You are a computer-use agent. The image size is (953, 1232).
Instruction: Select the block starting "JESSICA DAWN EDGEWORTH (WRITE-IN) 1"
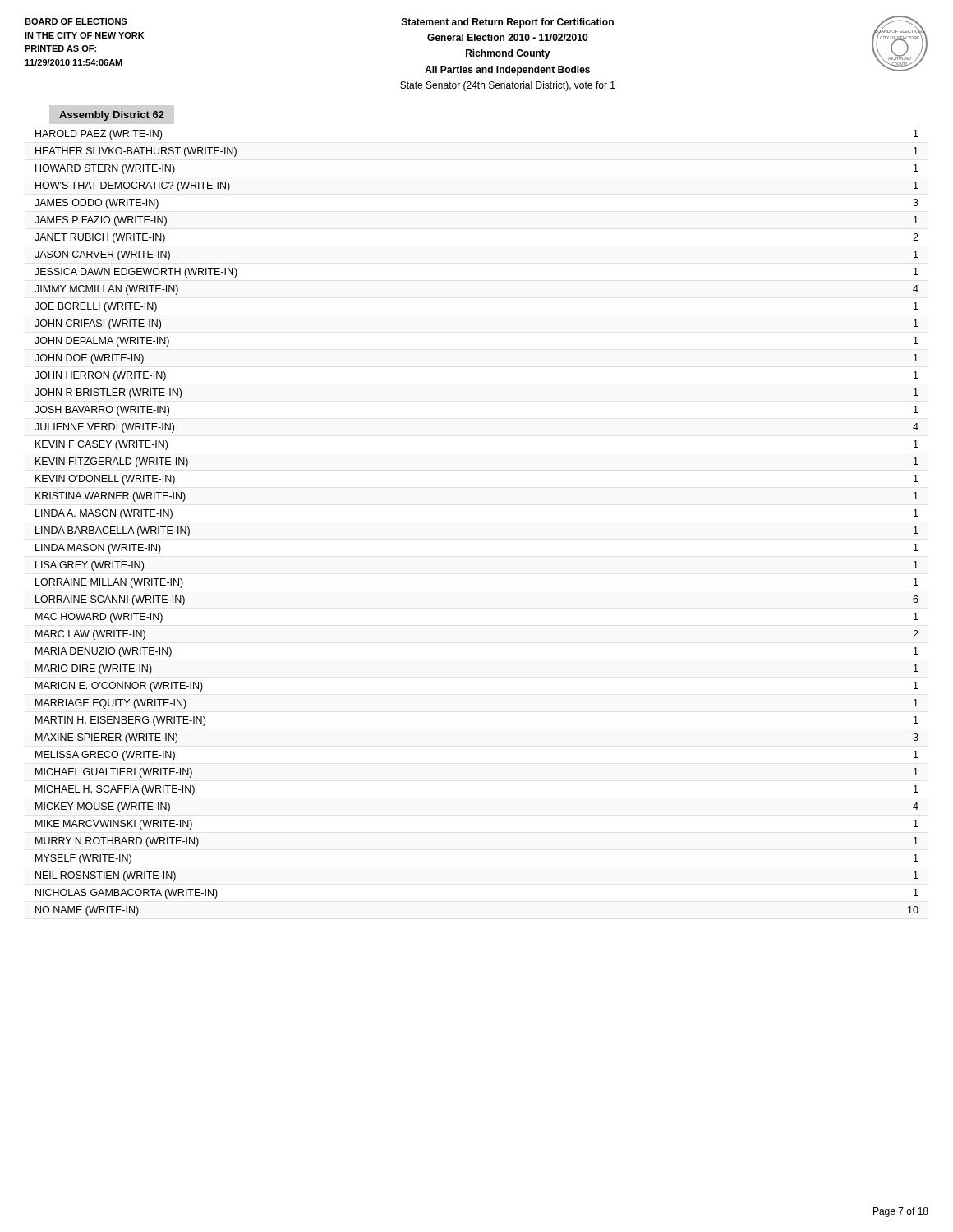click(132, 271)
